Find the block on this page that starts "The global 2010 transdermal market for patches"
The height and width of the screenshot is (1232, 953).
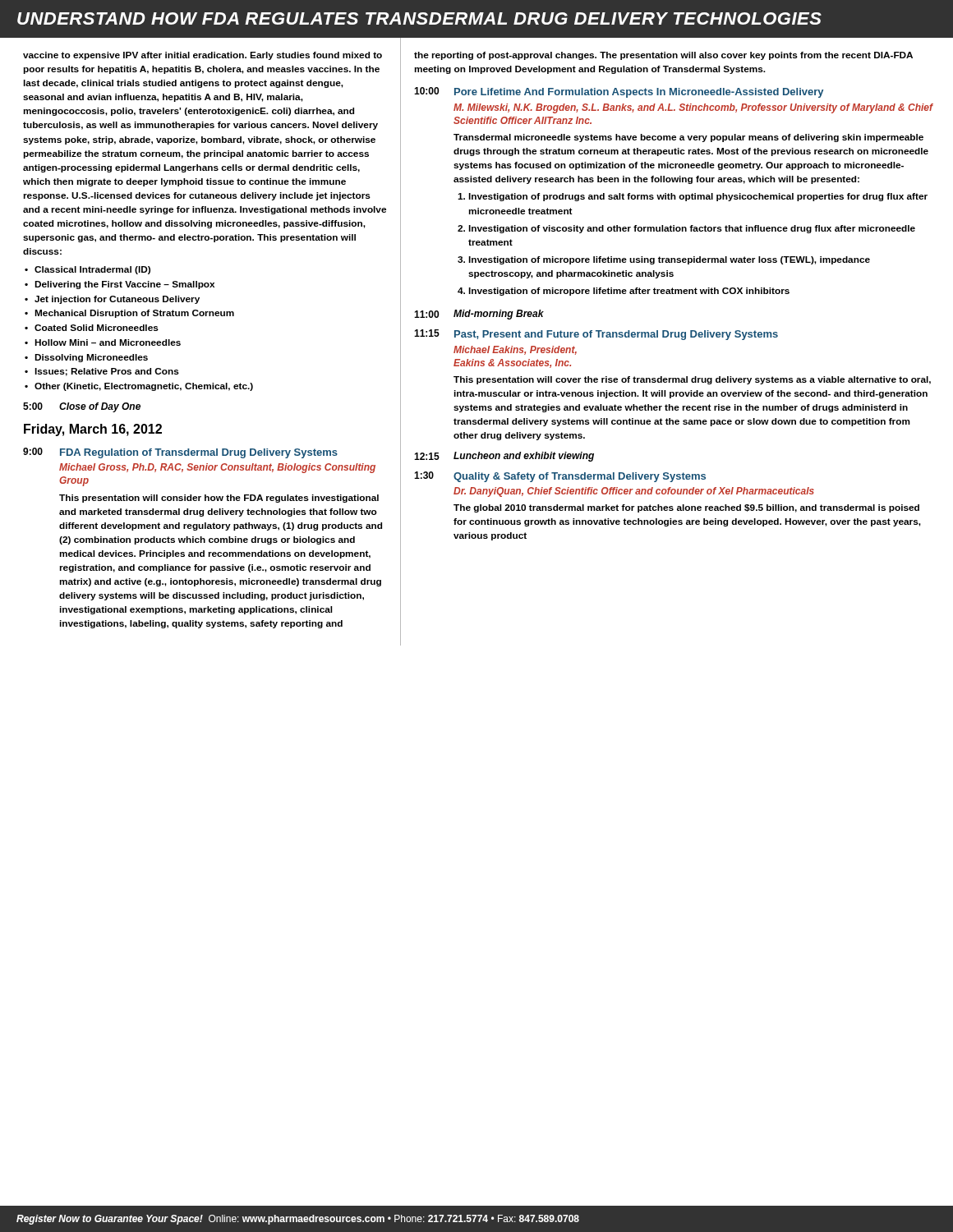pyautogui.click(x=687, y=522)
